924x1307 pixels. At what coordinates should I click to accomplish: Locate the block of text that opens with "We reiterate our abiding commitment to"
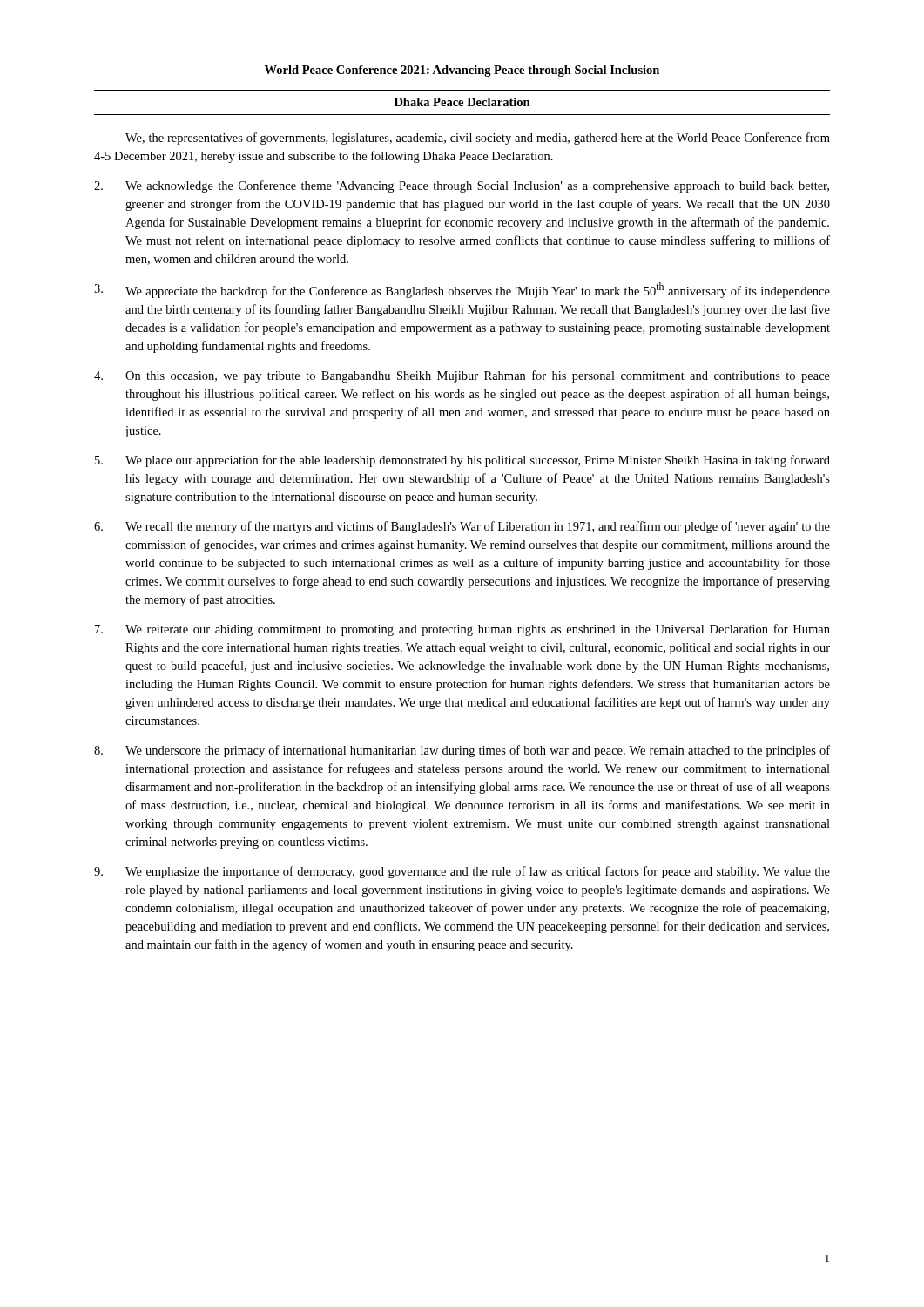(x=462, y=676)
